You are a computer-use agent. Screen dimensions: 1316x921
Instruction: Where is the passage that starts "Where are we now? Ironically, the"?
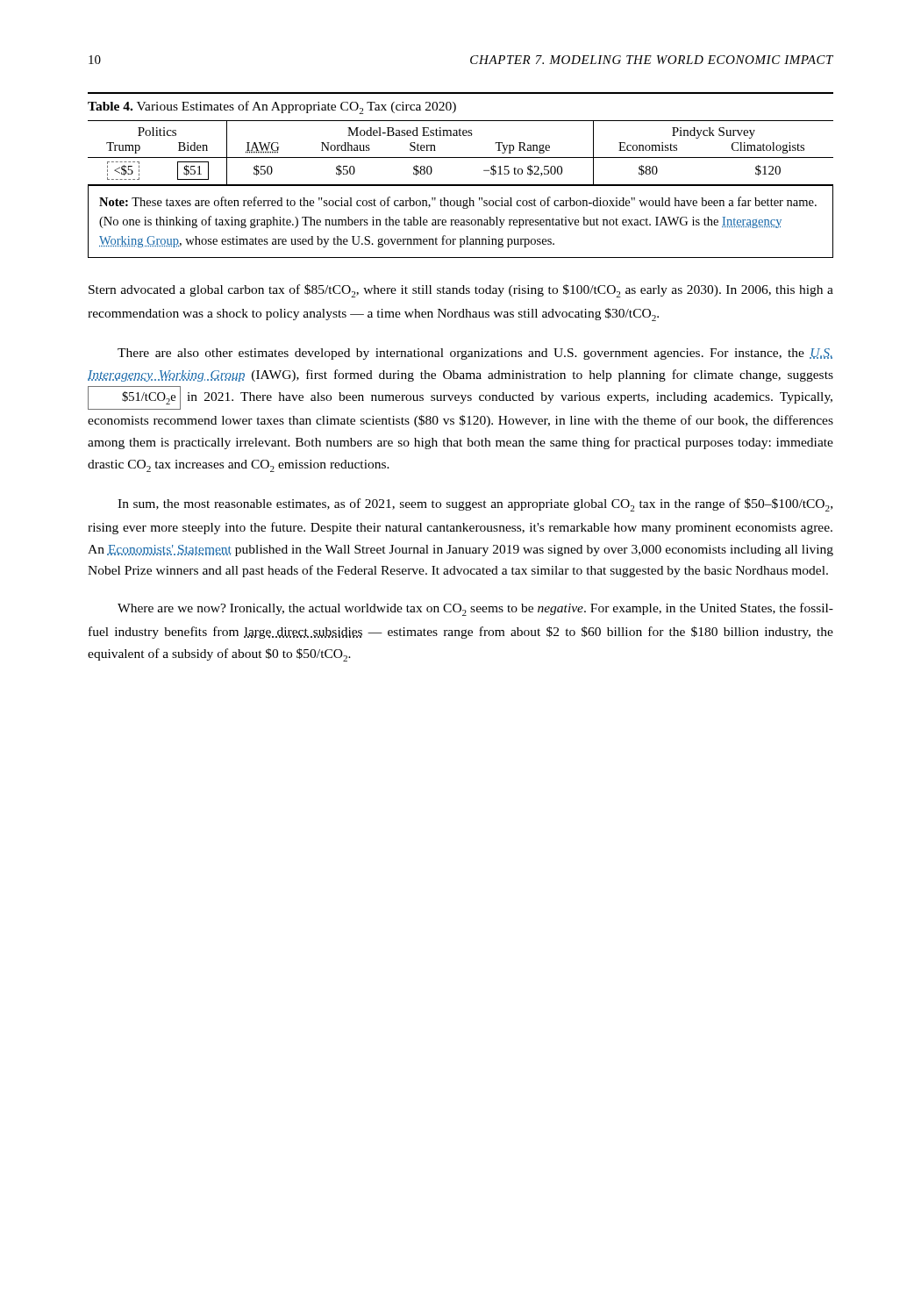click(460, 632)
